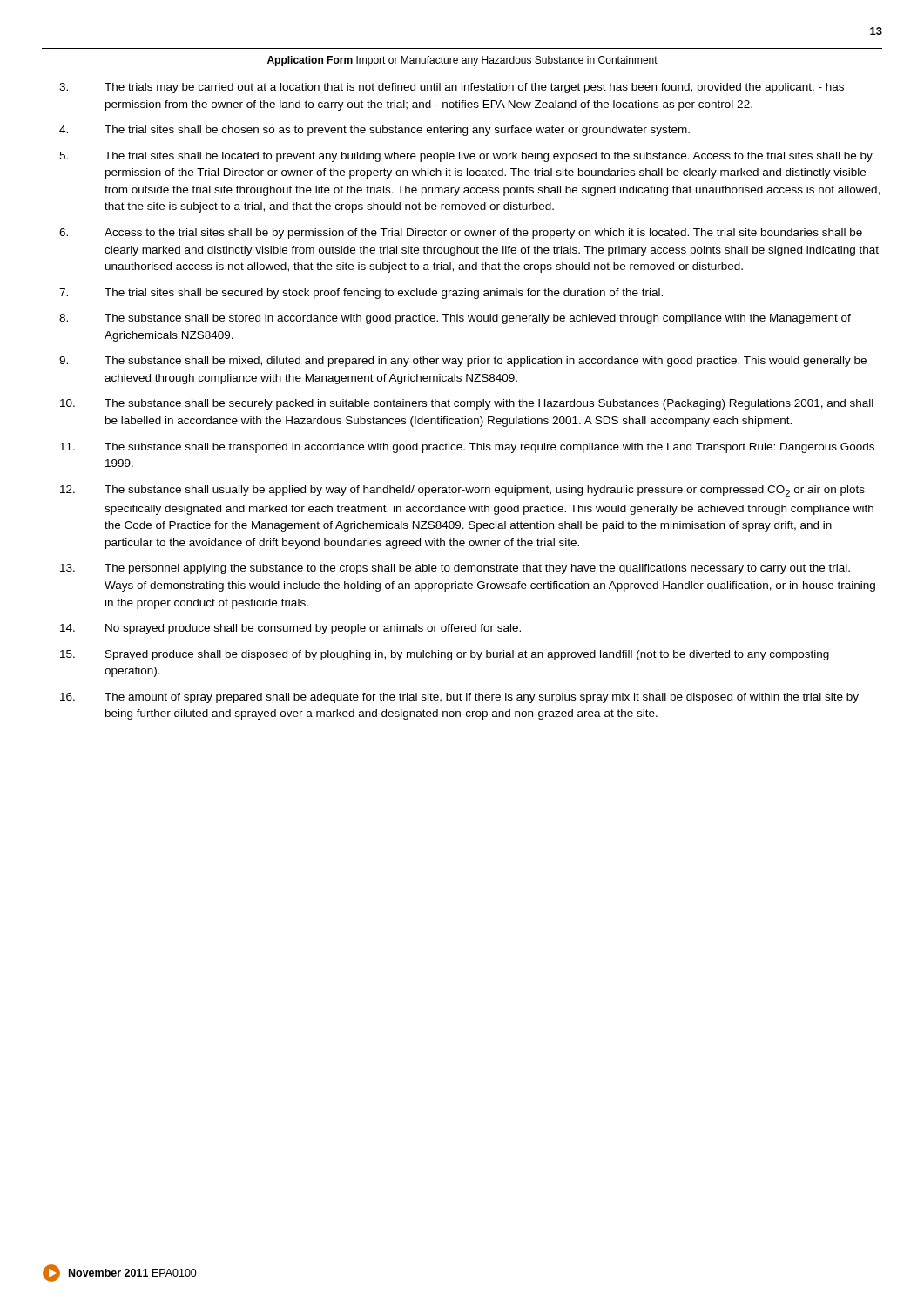The width and height of the screenshot is (924, 1307).
Task: Find the block starting "16. The amount of spray prepared shall be"
Action: click(462, 705)
